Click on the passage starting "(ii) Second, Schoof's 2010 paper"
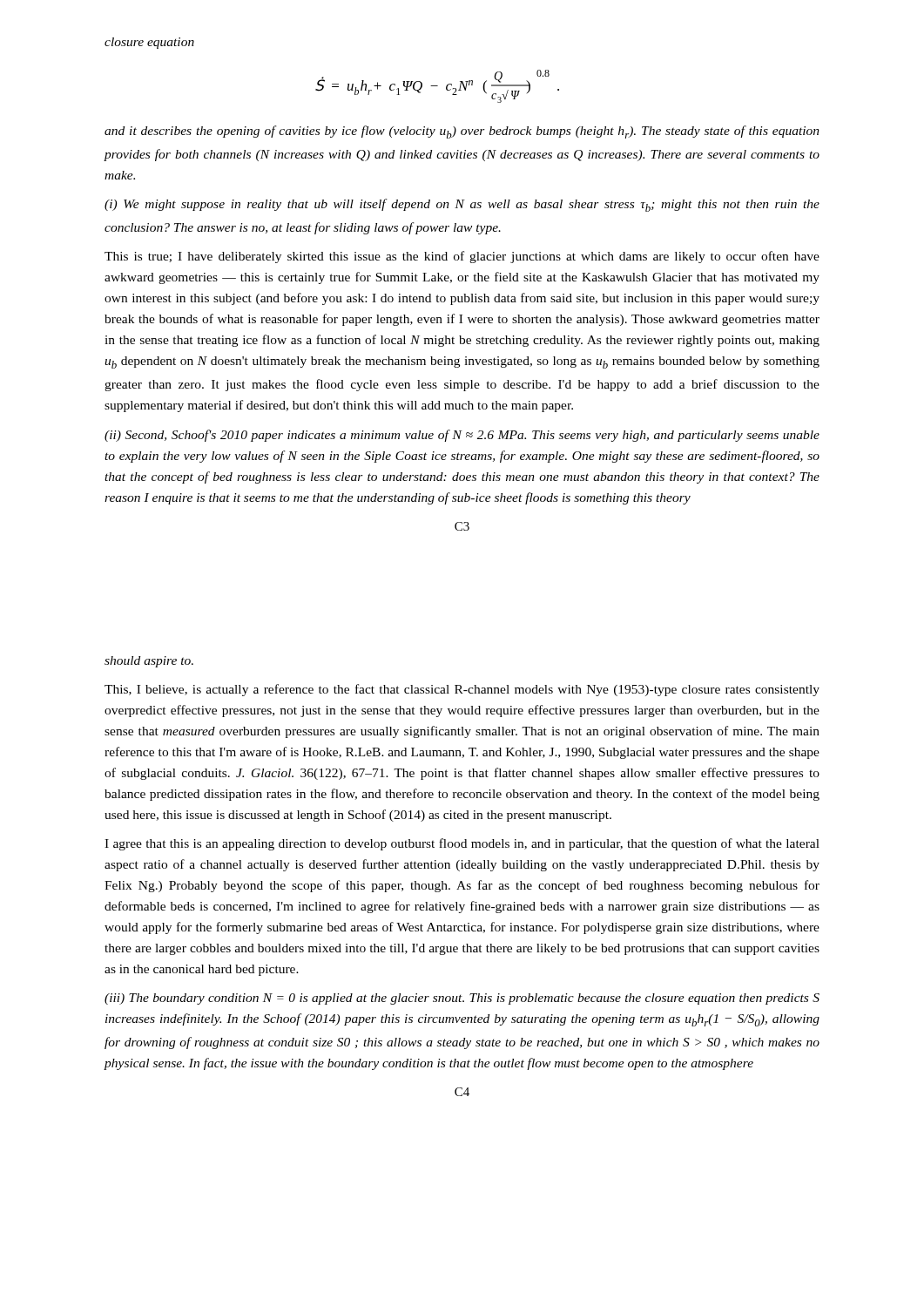The height and width of the screenshot is (1307, 924). 462,465
